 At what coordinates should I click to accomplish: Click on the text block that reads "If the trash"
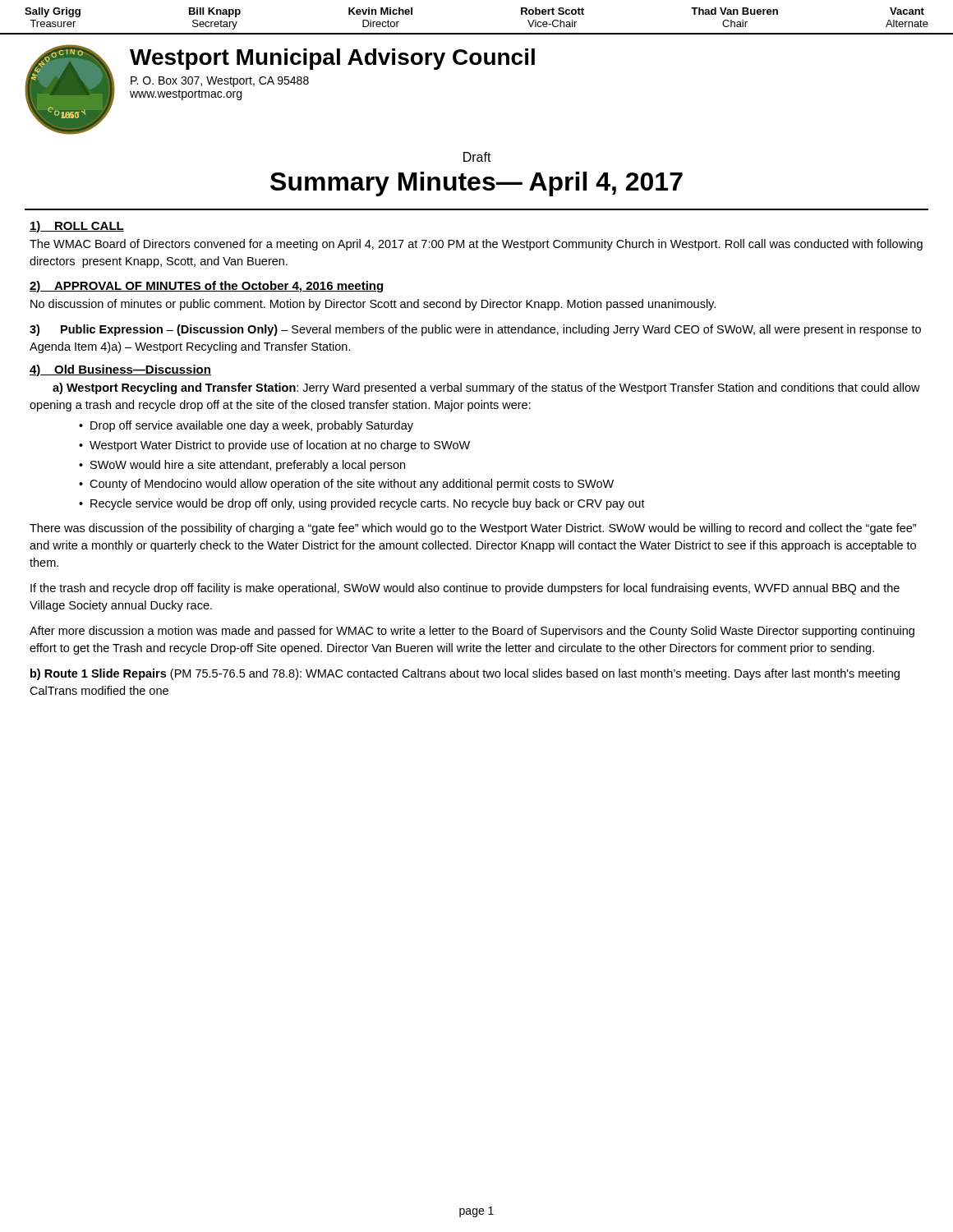click(465, 597)
